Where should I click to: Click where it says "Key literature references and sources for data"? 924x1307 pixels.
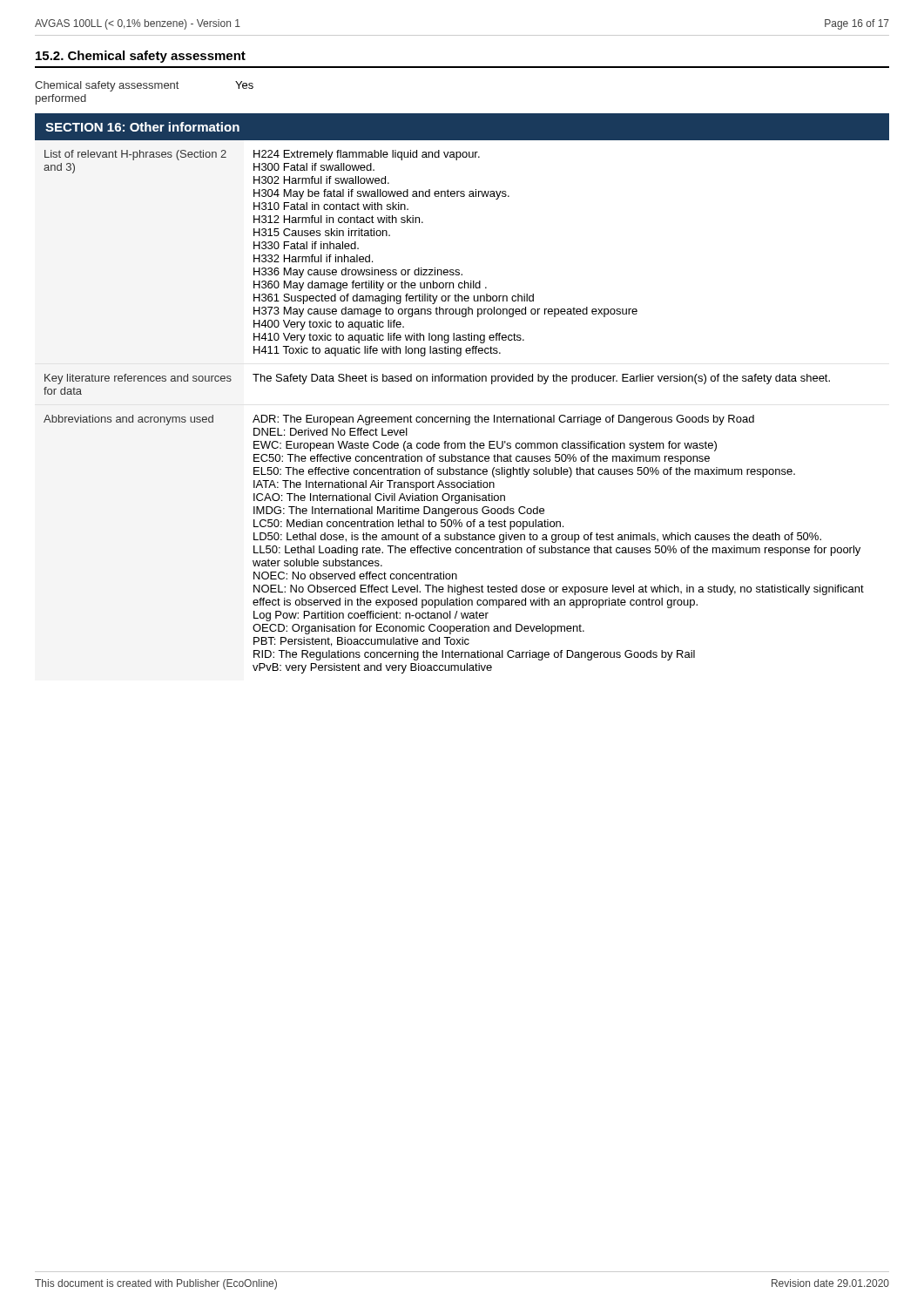138,384
